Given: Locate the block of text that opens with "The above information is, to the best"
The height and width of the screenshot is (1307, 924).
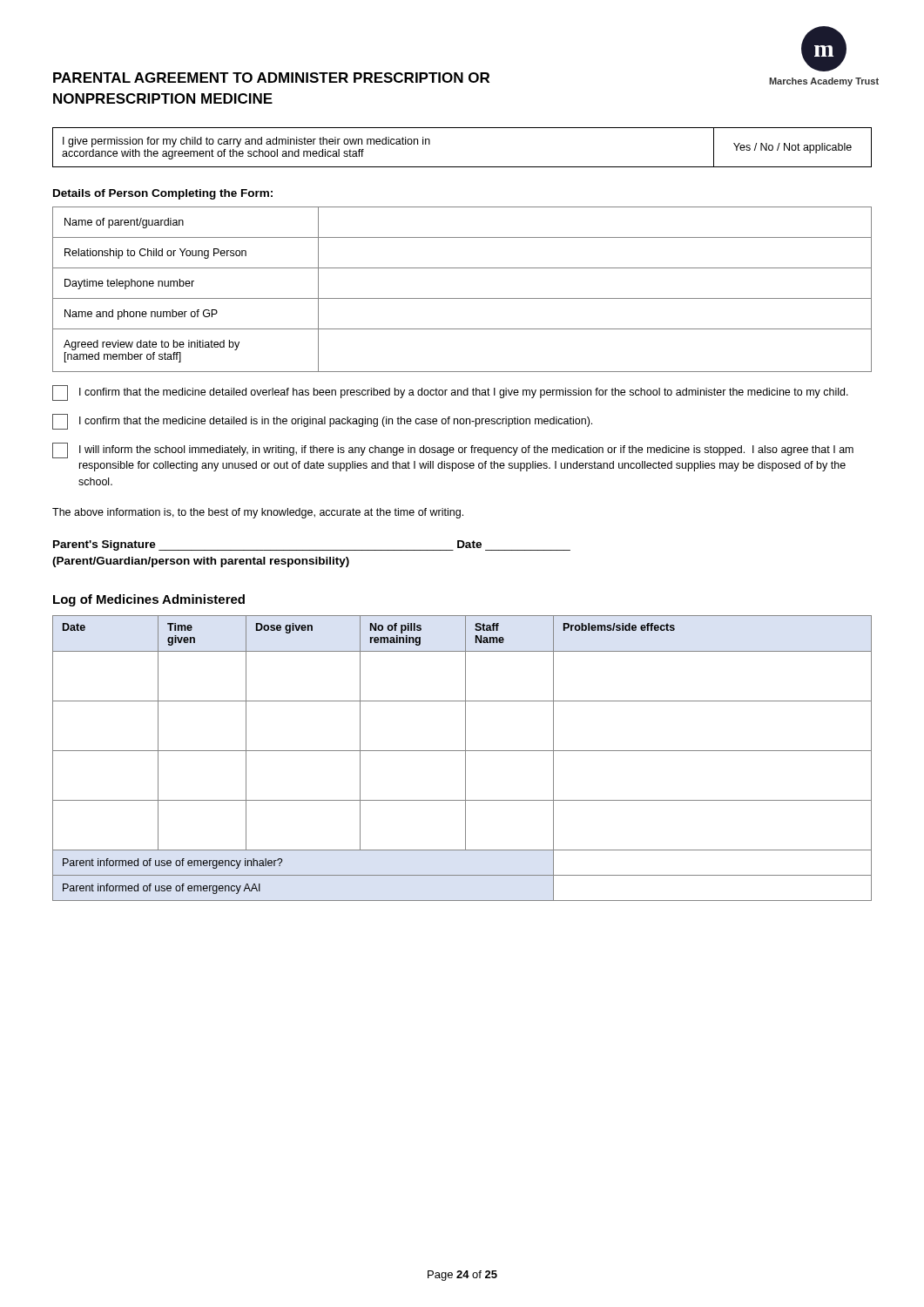Looking at the screenshot, I should (258, 512).
